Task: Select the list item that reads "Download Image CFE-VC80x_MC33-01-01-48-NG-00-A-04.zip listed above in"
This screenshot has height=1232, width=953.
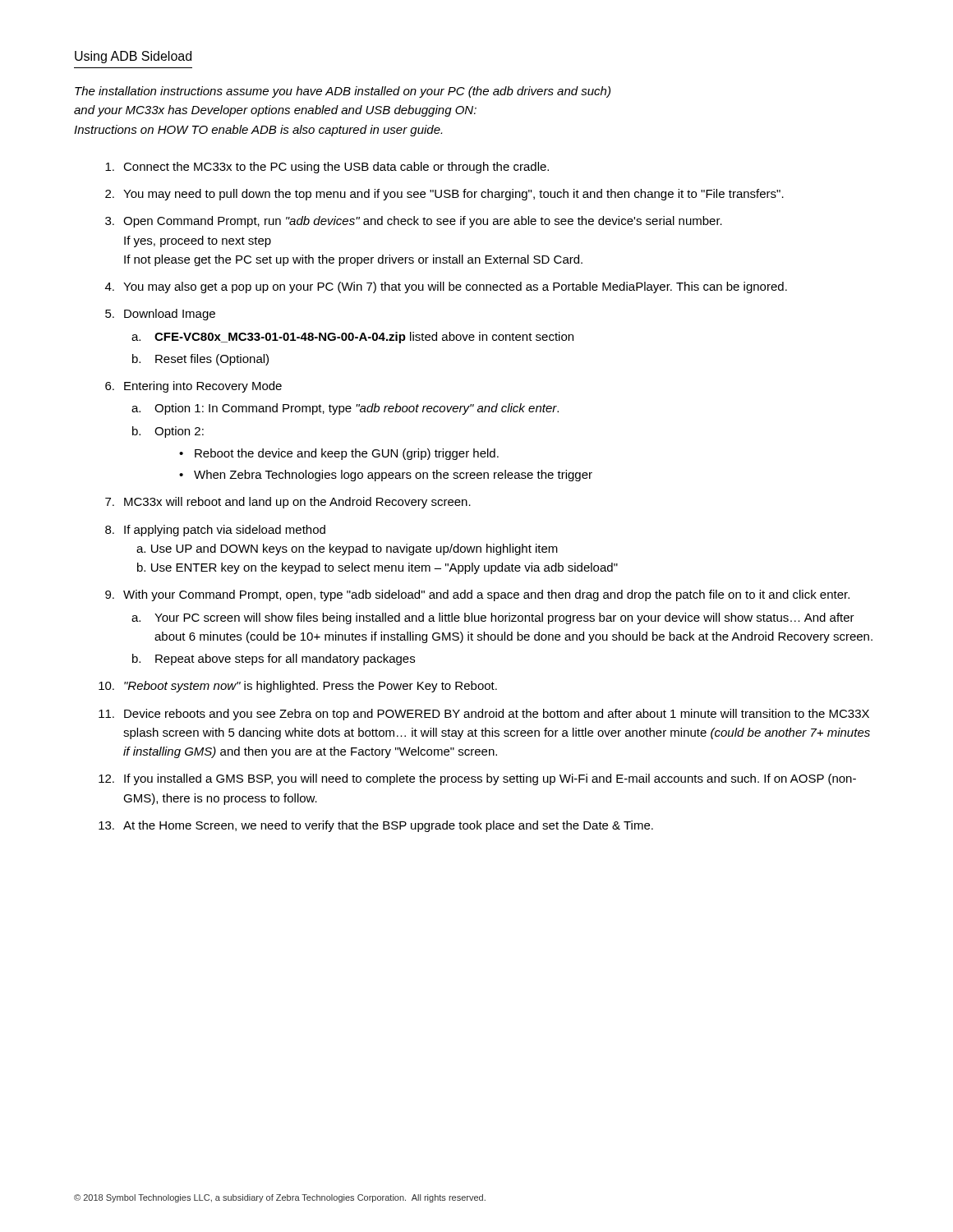Action: pyautogui.click(x=501, y=337)
